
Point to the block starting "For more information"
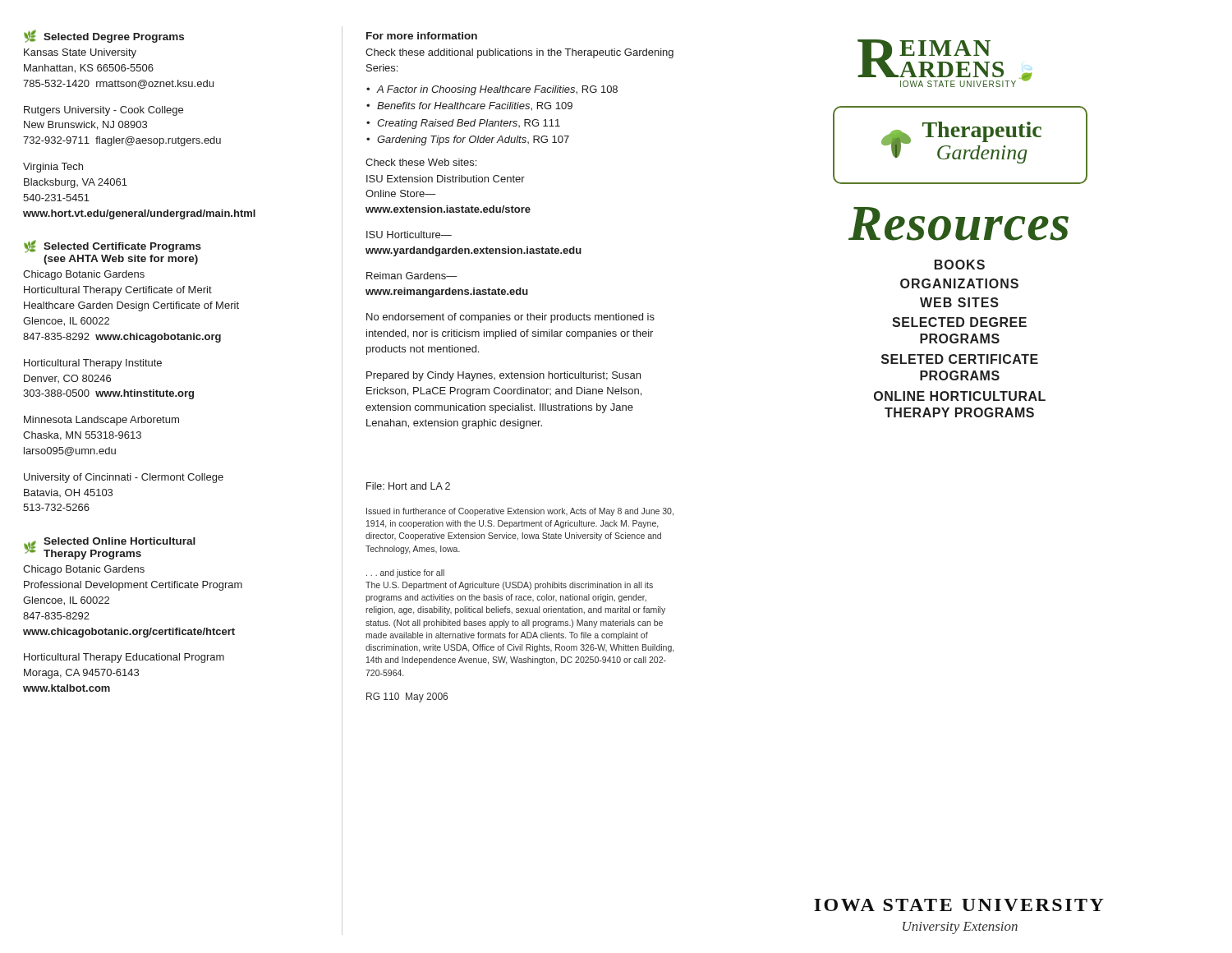tap(422, 36)
